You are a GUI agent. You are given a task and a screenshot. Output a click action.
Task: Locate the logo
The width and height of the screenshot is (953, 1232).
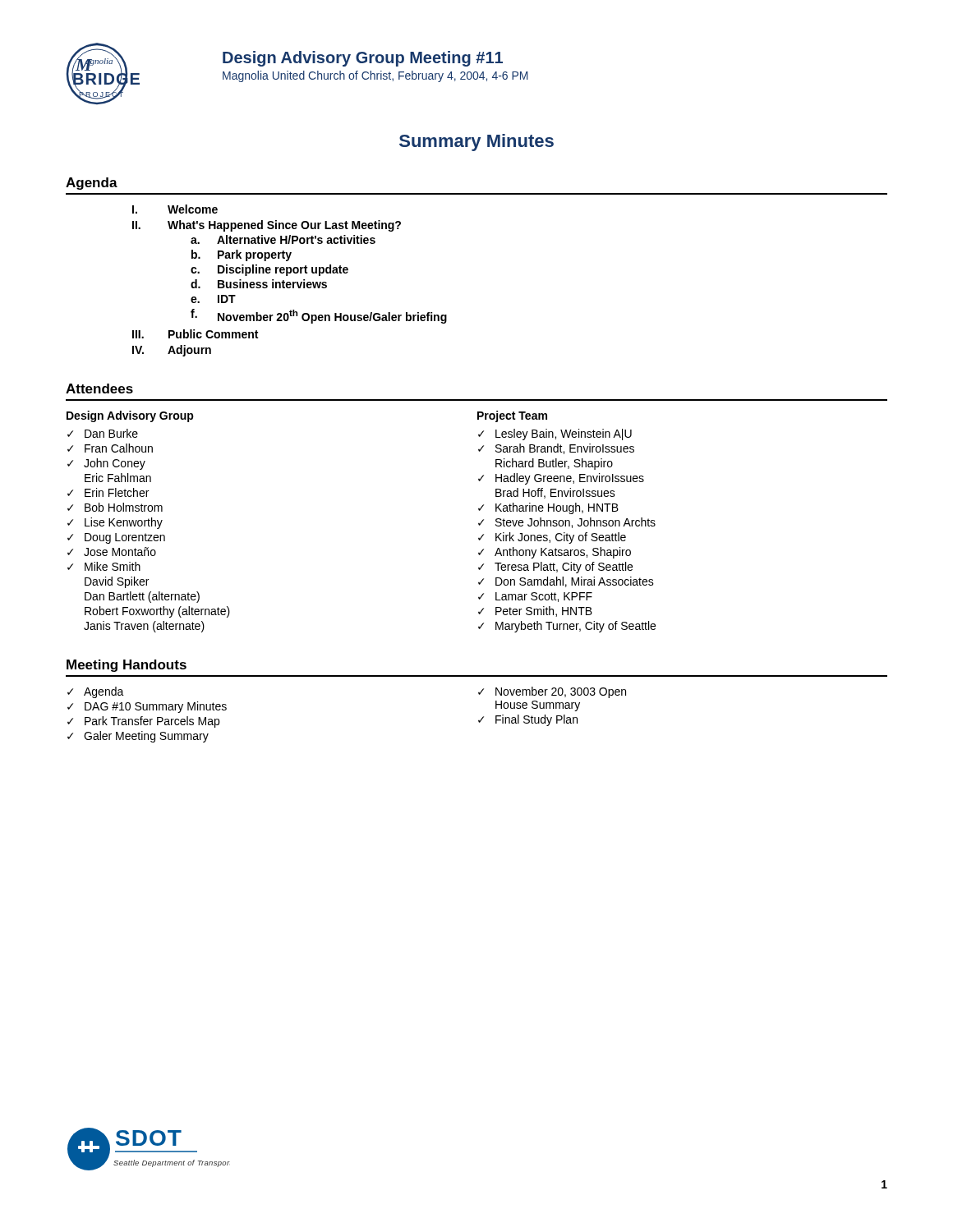(x=148, y=1157)
